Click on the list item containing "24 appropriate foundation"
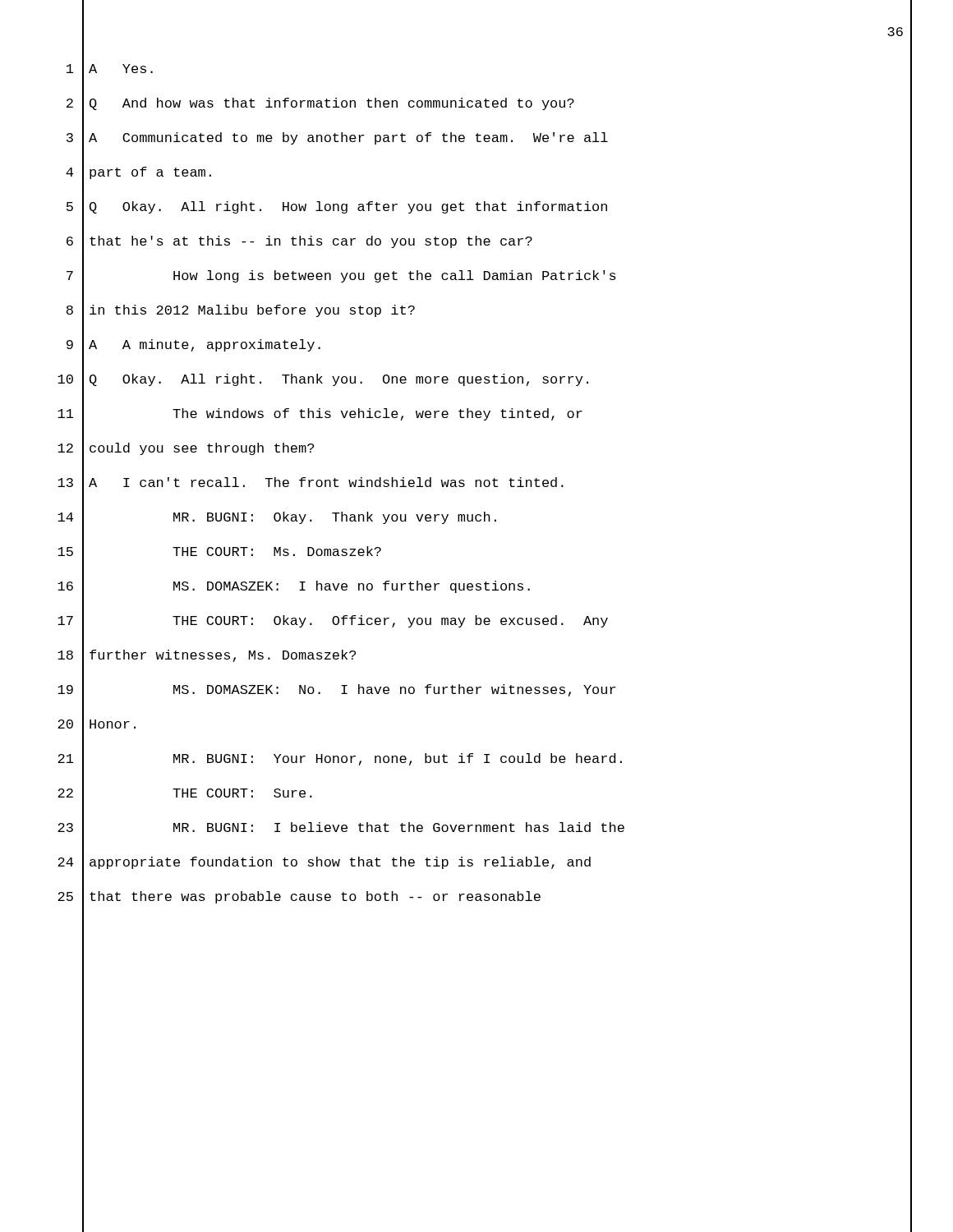 click(476, 863)
